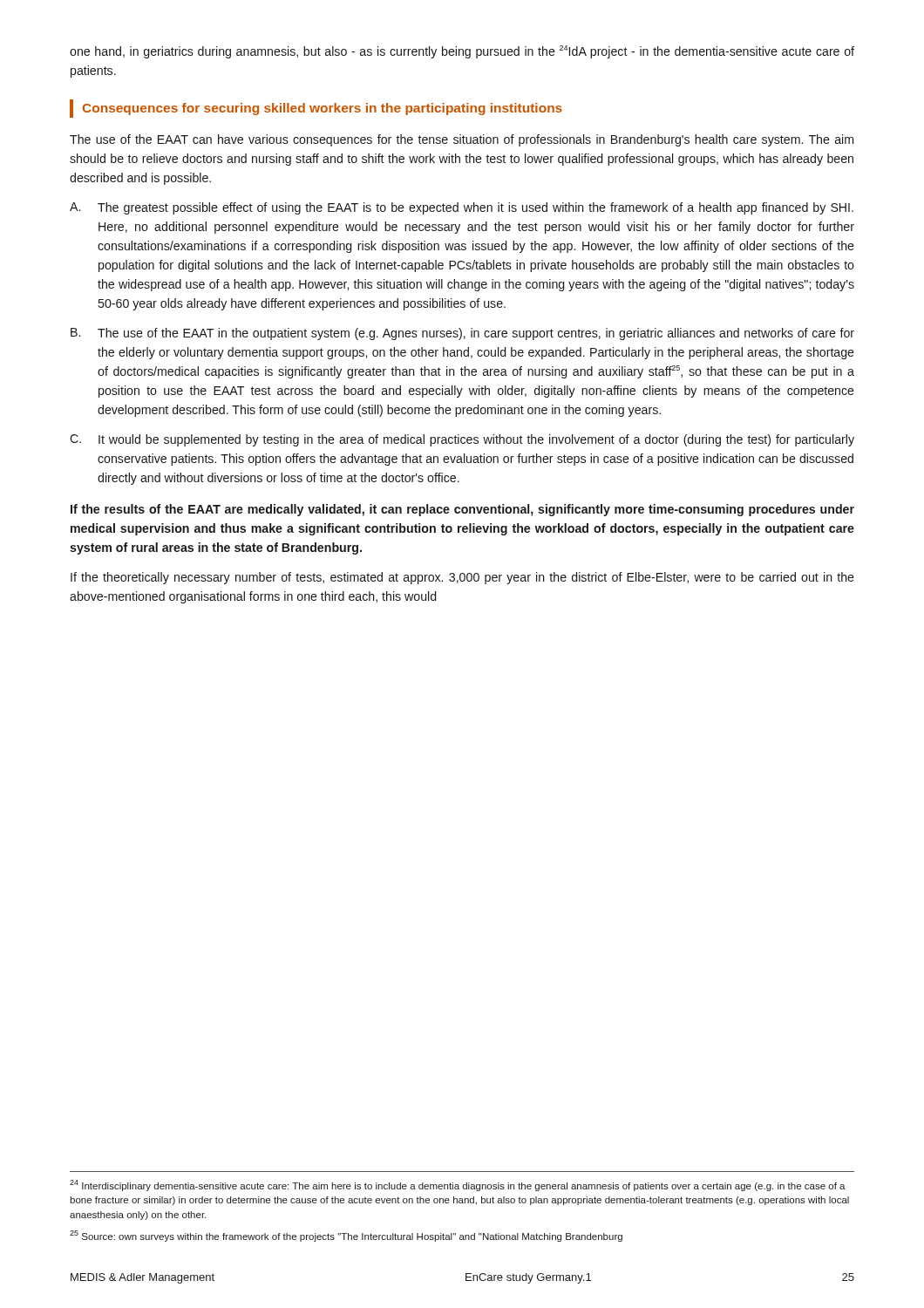924x1308 pixels.
Task: Select the text block that reads "If the theoretically"
Action: pyautogui.click(x=462, y=587)
